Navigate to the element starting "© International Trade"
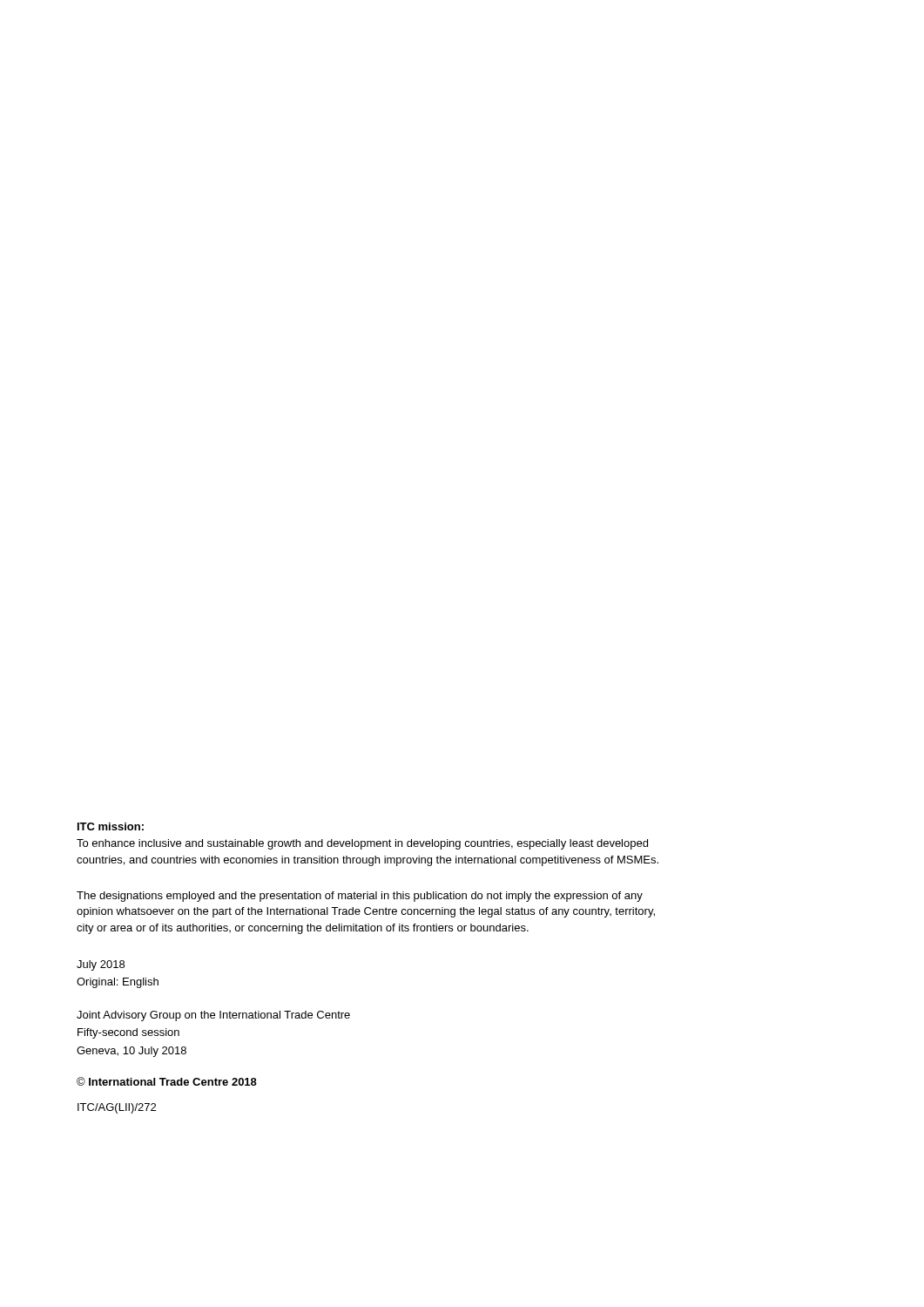This screenshot has height=1307, width=924. point(167,1082)
